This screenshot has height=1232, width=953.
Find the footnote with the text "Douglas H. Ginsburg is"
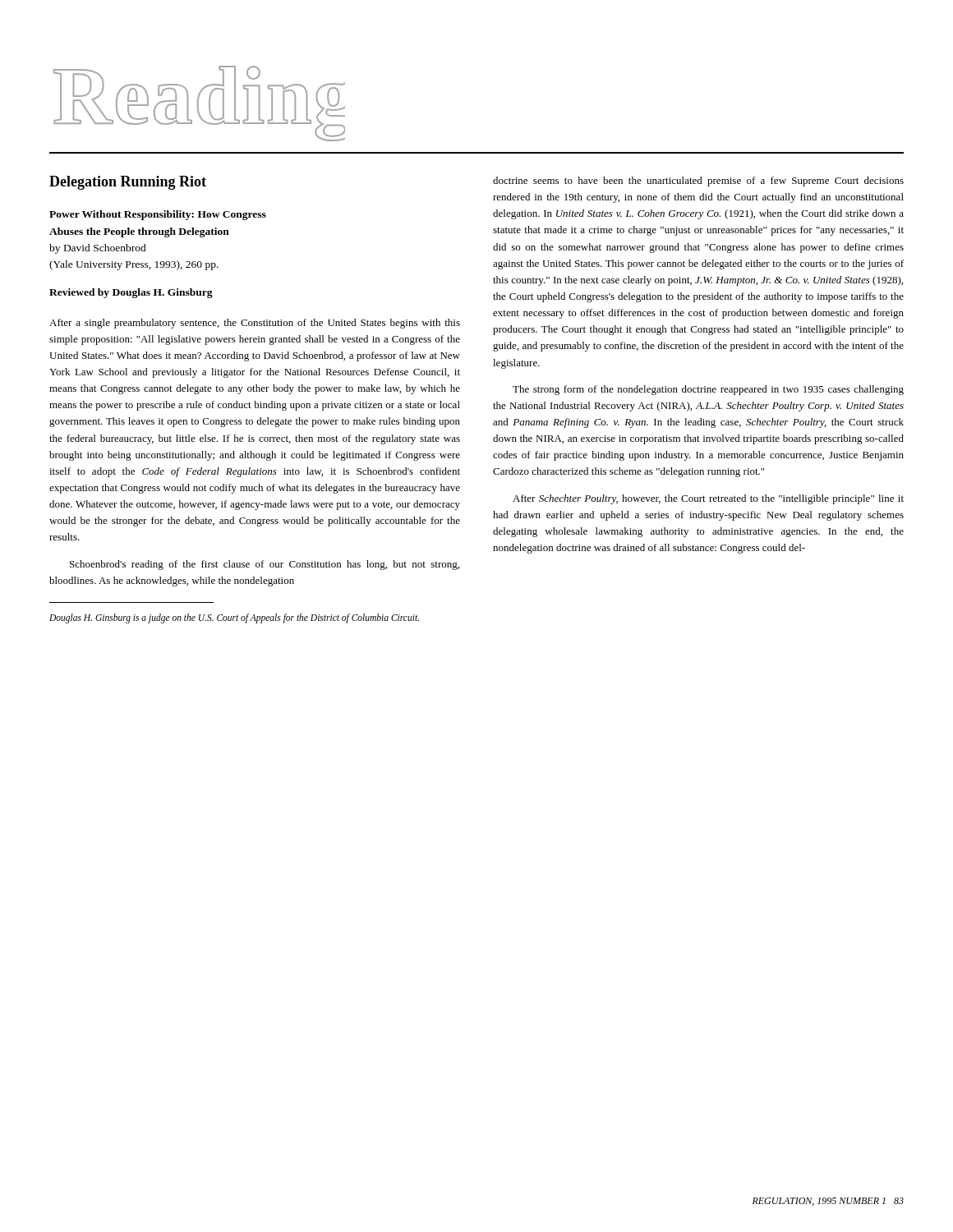(x=235, y=618)
